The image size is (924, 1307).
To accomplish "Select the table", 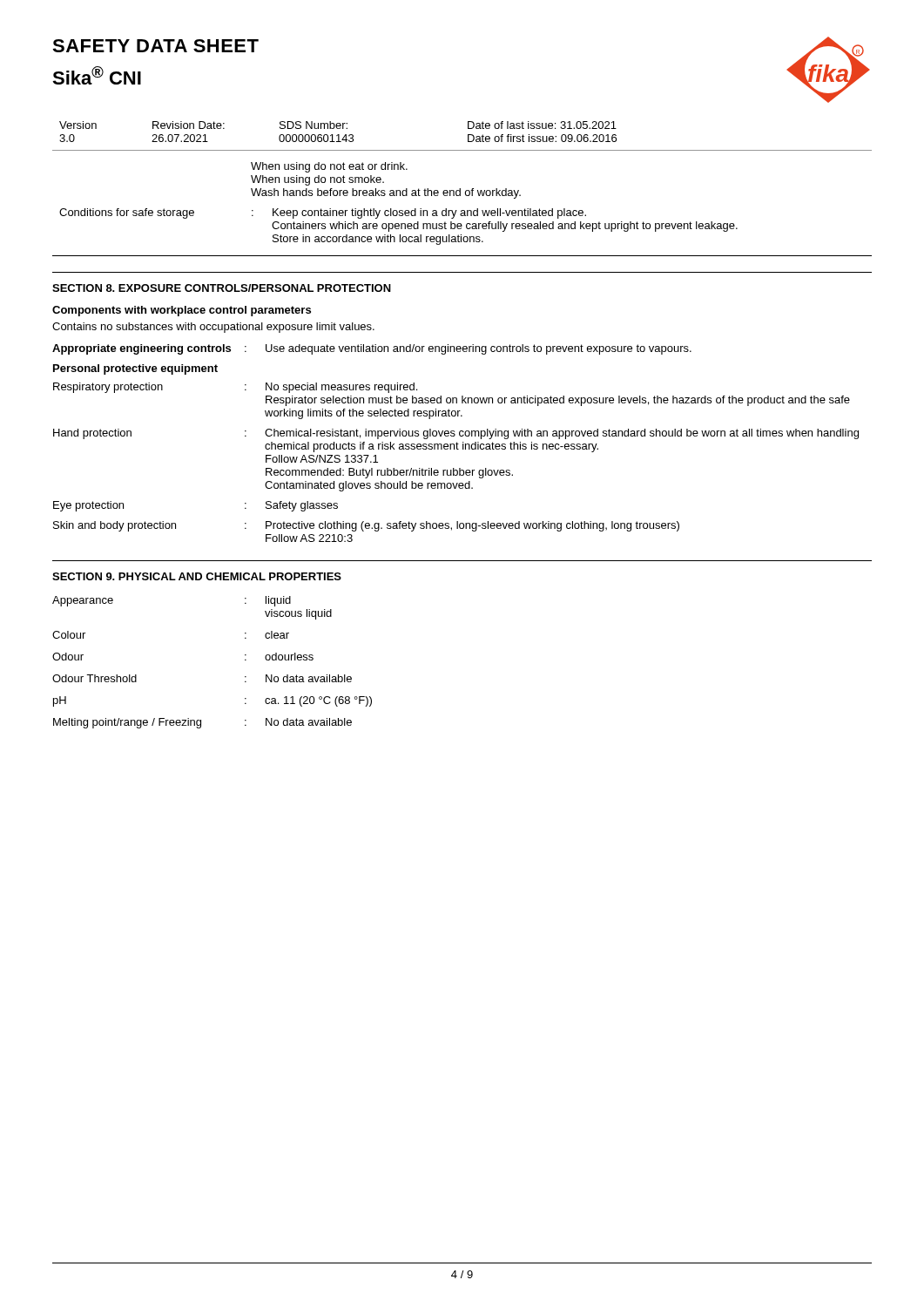I will [462, 185].
